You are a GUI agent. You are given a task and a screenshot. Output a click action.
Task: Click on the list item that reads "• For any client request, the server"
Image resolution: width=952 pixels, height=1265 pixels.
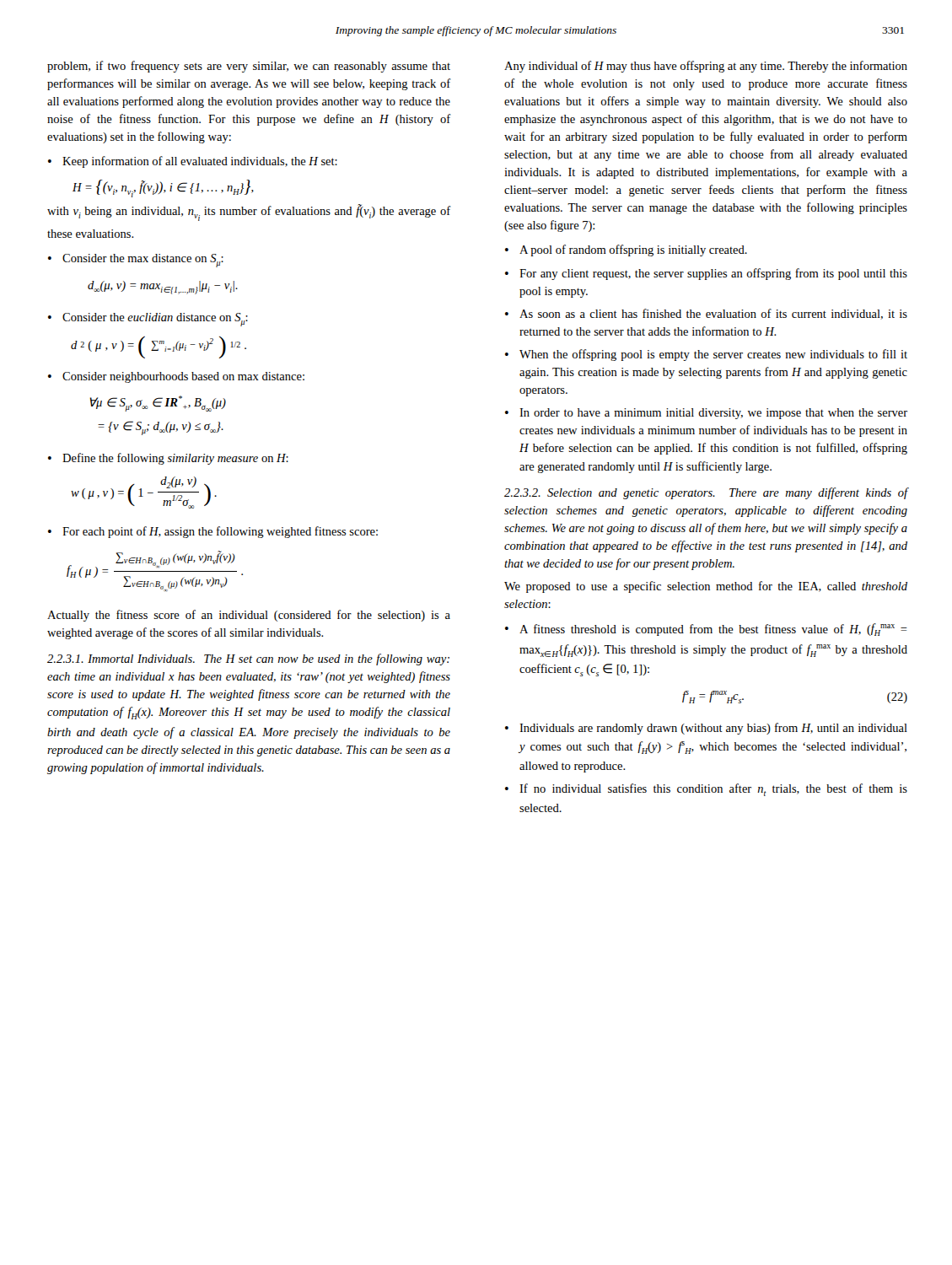(x=706, y=283)
